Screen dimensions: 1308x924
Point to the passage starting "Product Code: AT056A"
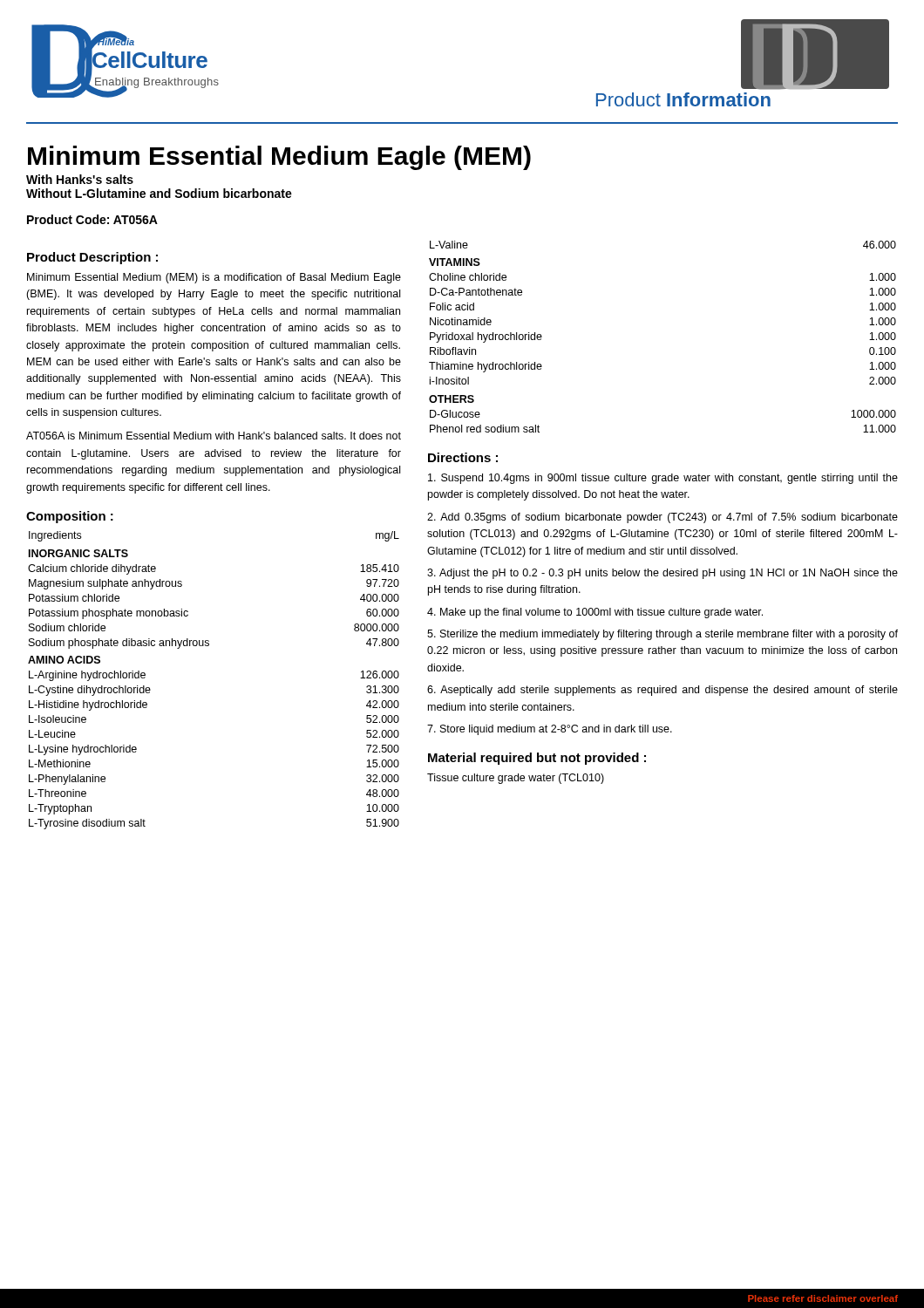92,220
